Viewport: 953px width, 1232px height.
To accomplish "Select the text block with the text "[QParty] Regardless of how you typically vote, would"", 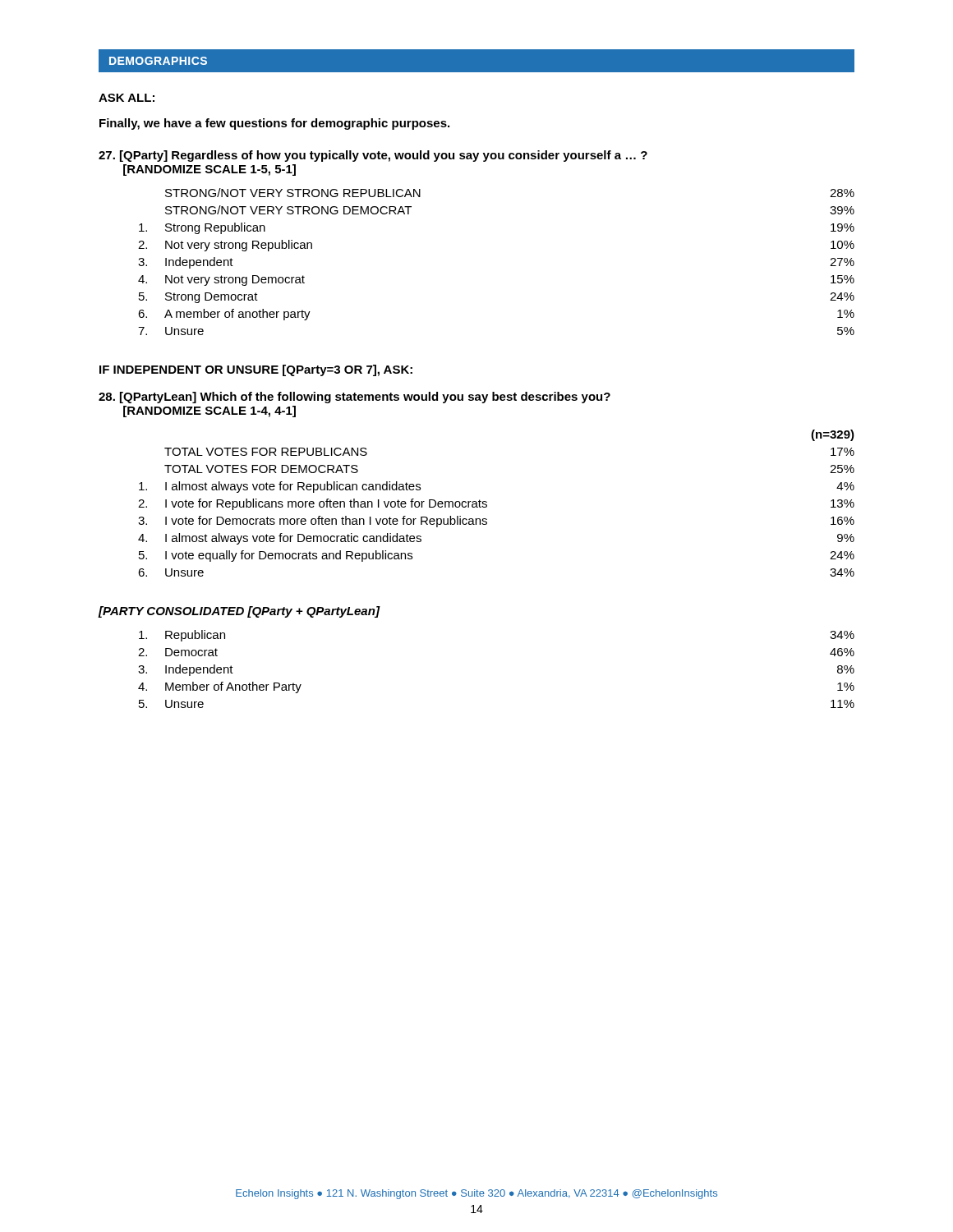I will pos(373,156).
